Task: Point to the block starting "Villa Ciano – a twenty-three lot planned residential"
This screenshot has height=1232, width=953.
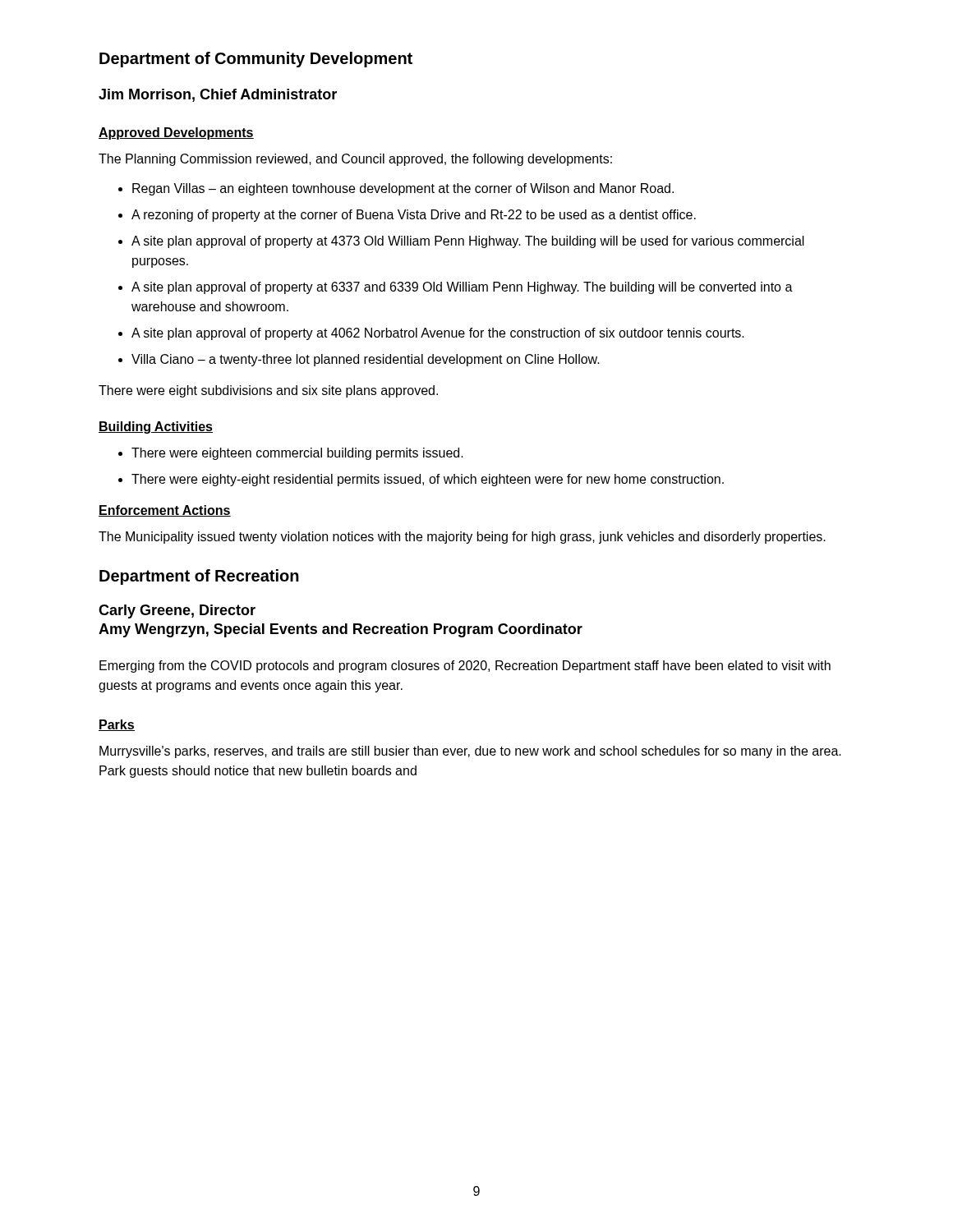Action: (x=493, y=360)
